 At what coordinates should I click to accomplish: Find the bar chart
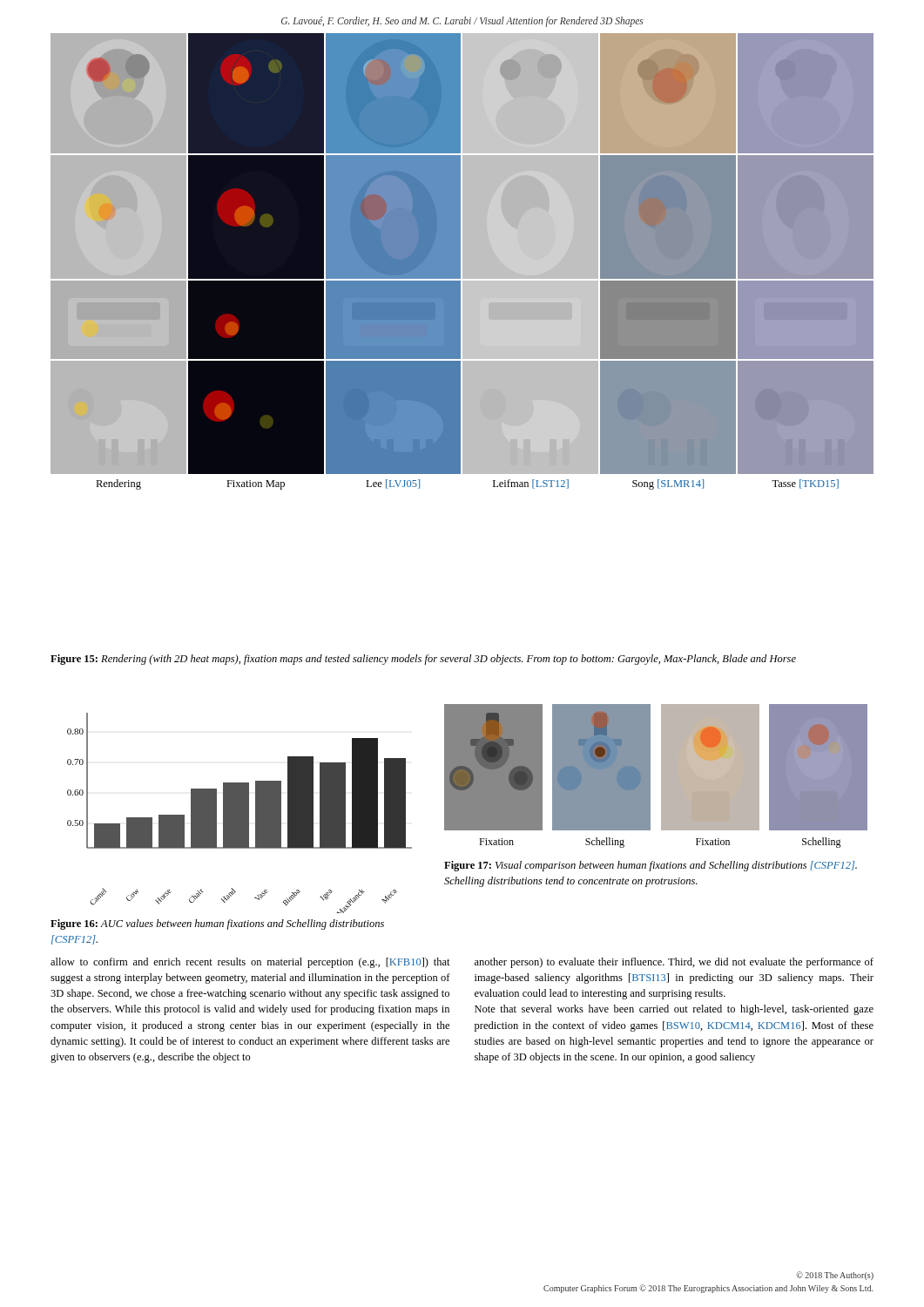pos(233,810)
